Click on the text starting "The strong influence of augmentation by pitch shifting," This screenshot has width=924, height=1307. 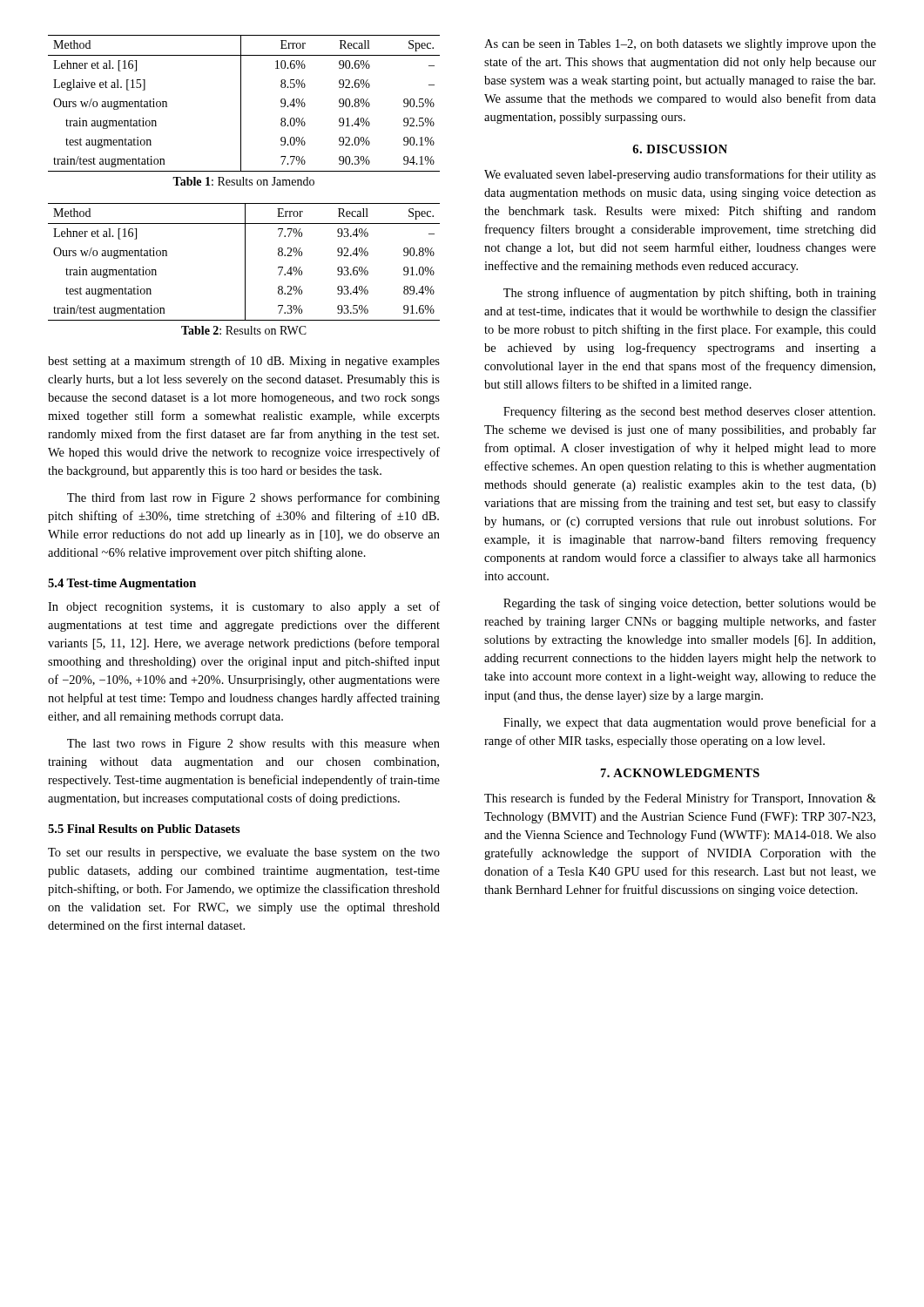[680, 339]
